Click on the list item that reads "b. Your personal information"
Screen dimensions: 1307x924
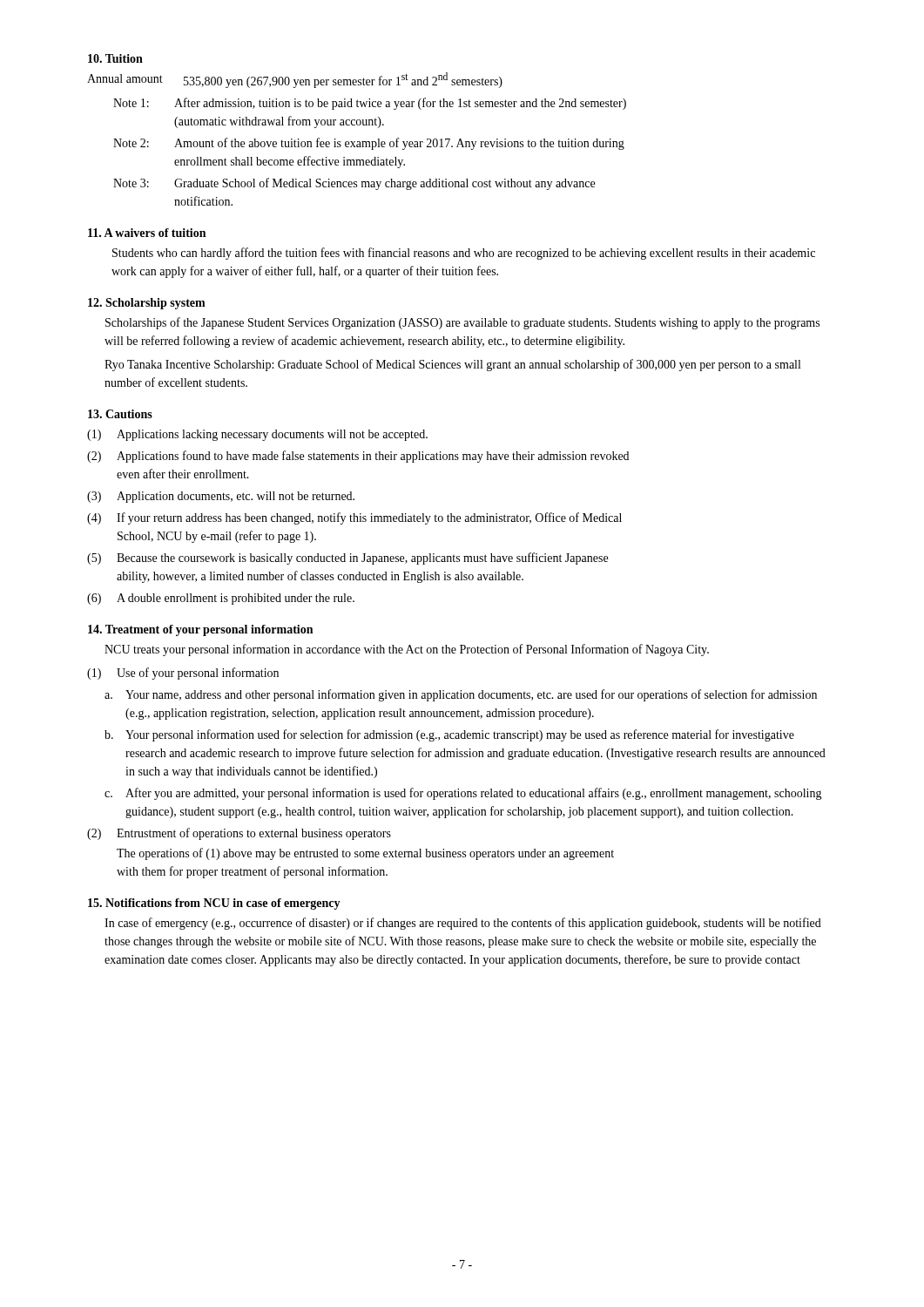tap(471, 753)
